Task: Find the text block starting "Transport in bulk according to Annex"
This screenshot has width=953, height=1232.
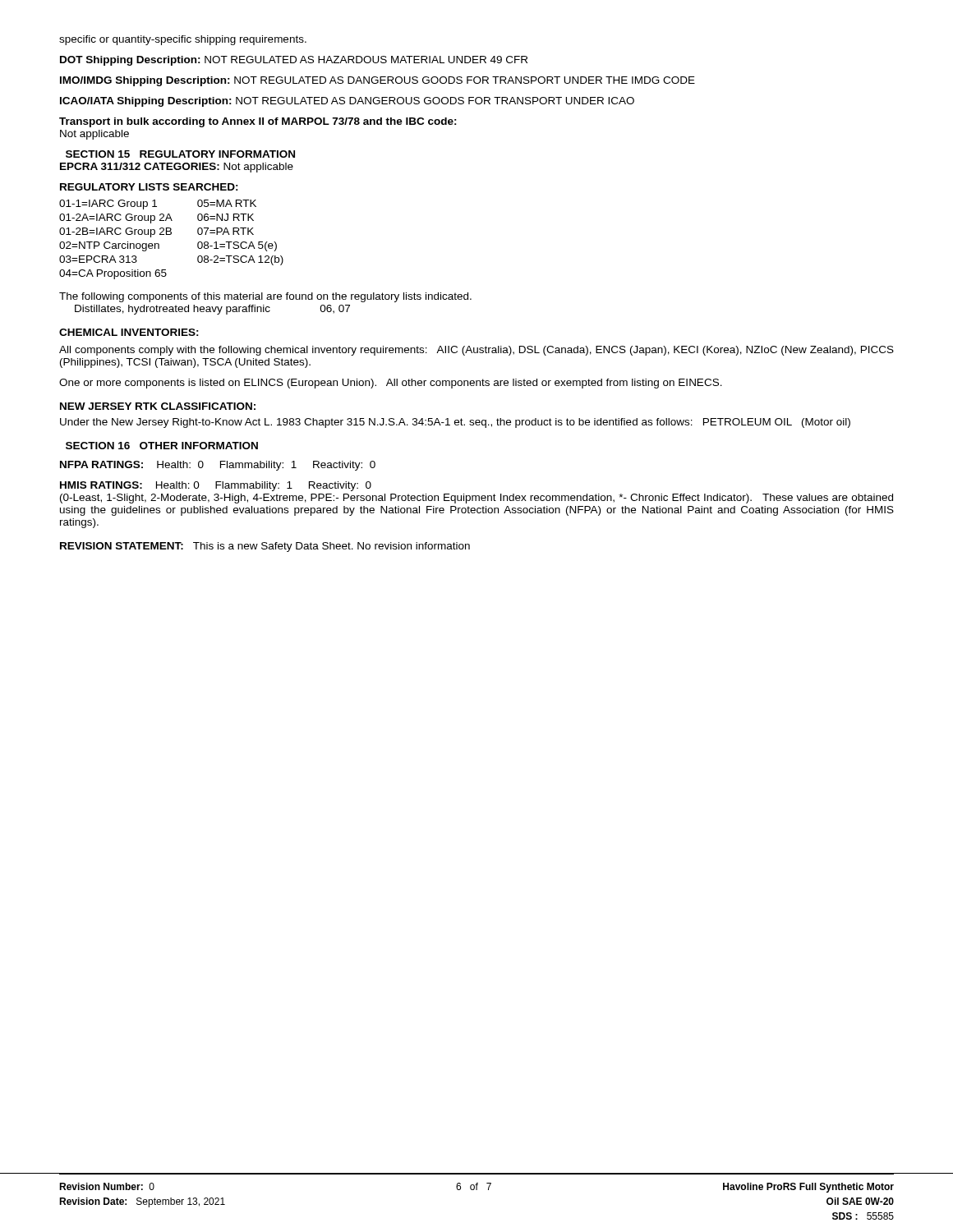Action: pos(258,127)
